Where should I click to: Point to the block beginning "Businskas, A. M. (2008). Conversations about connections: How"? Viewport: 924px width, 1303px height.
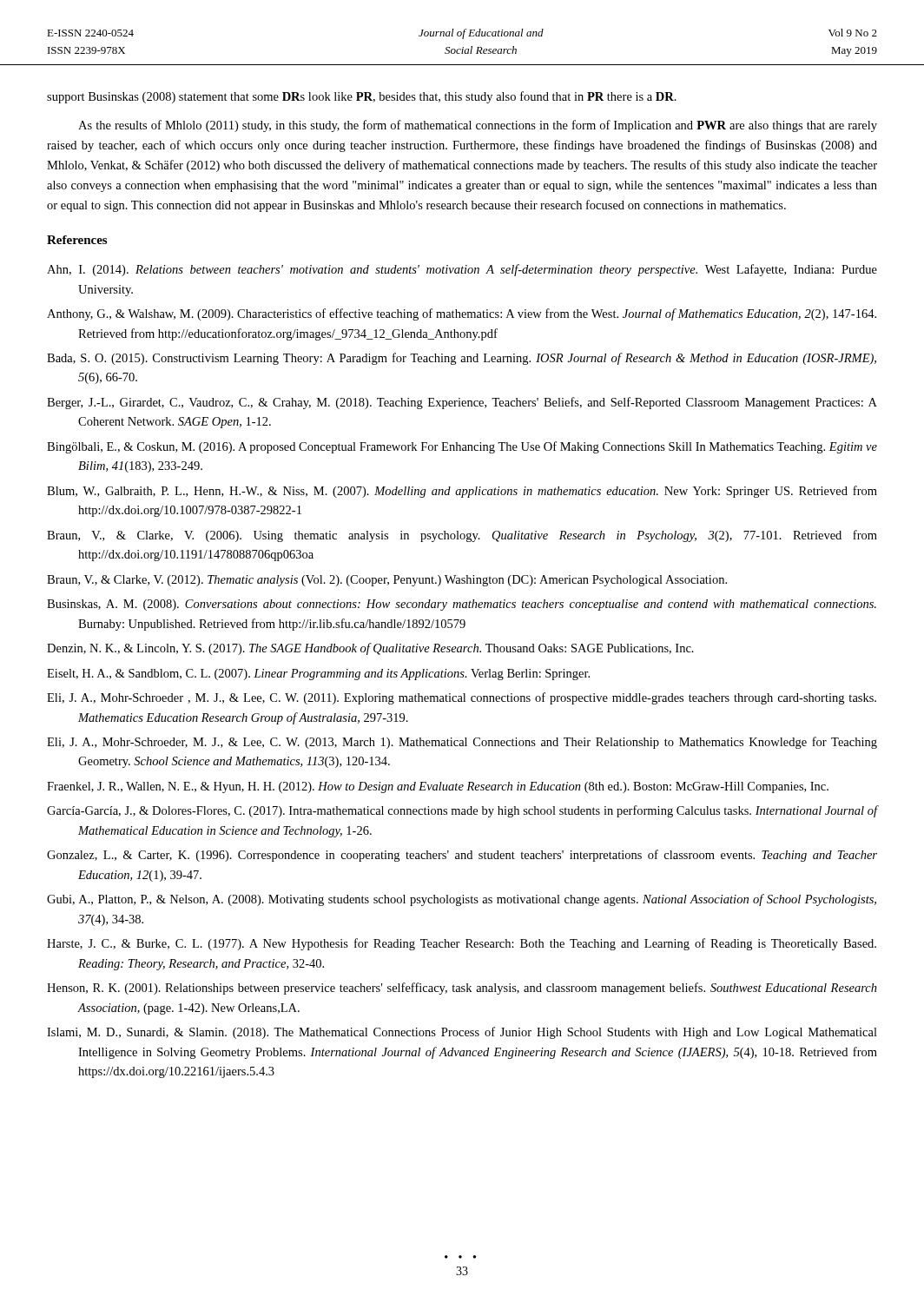462,614
